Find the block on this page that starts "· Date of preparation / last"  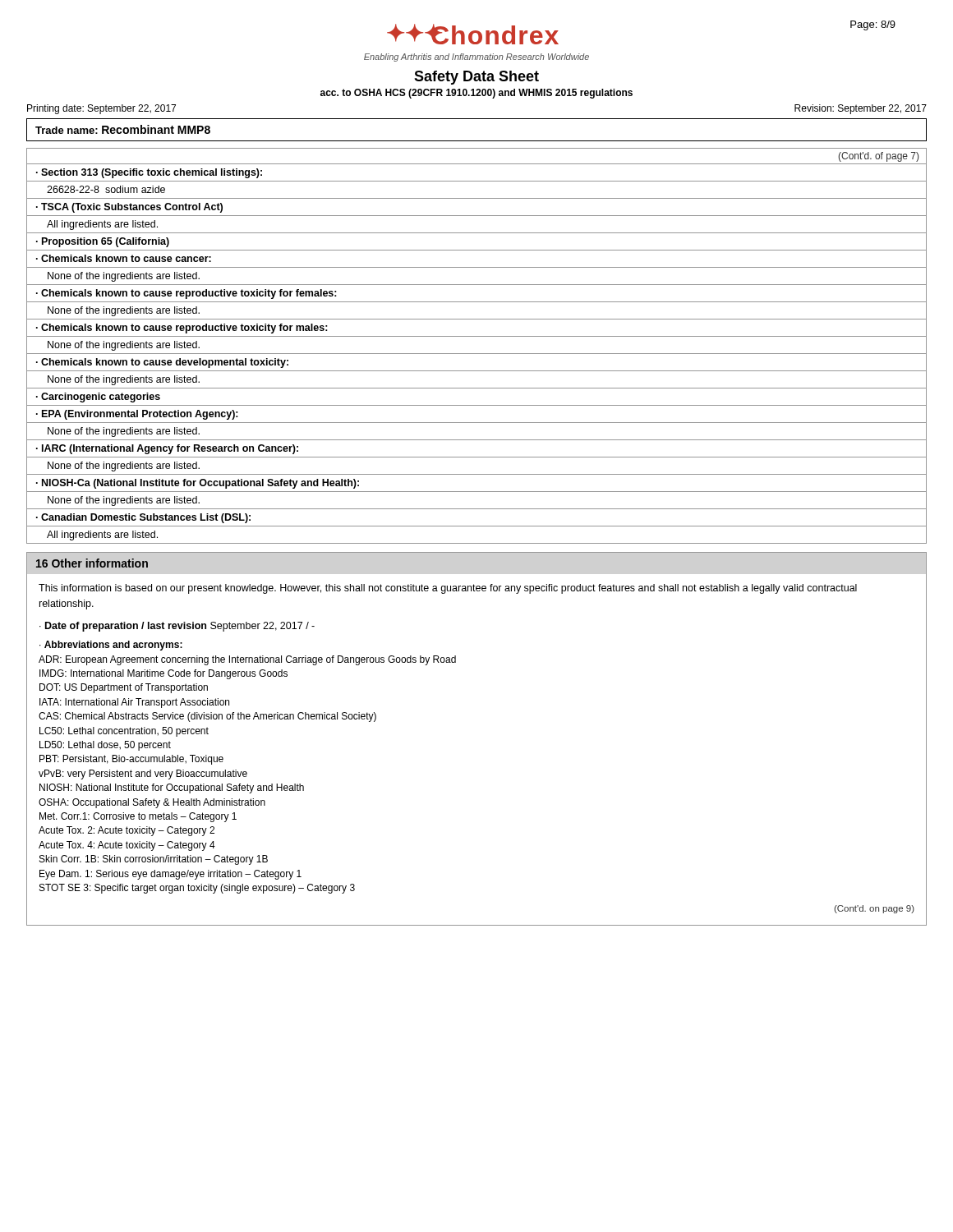point(177,625)
